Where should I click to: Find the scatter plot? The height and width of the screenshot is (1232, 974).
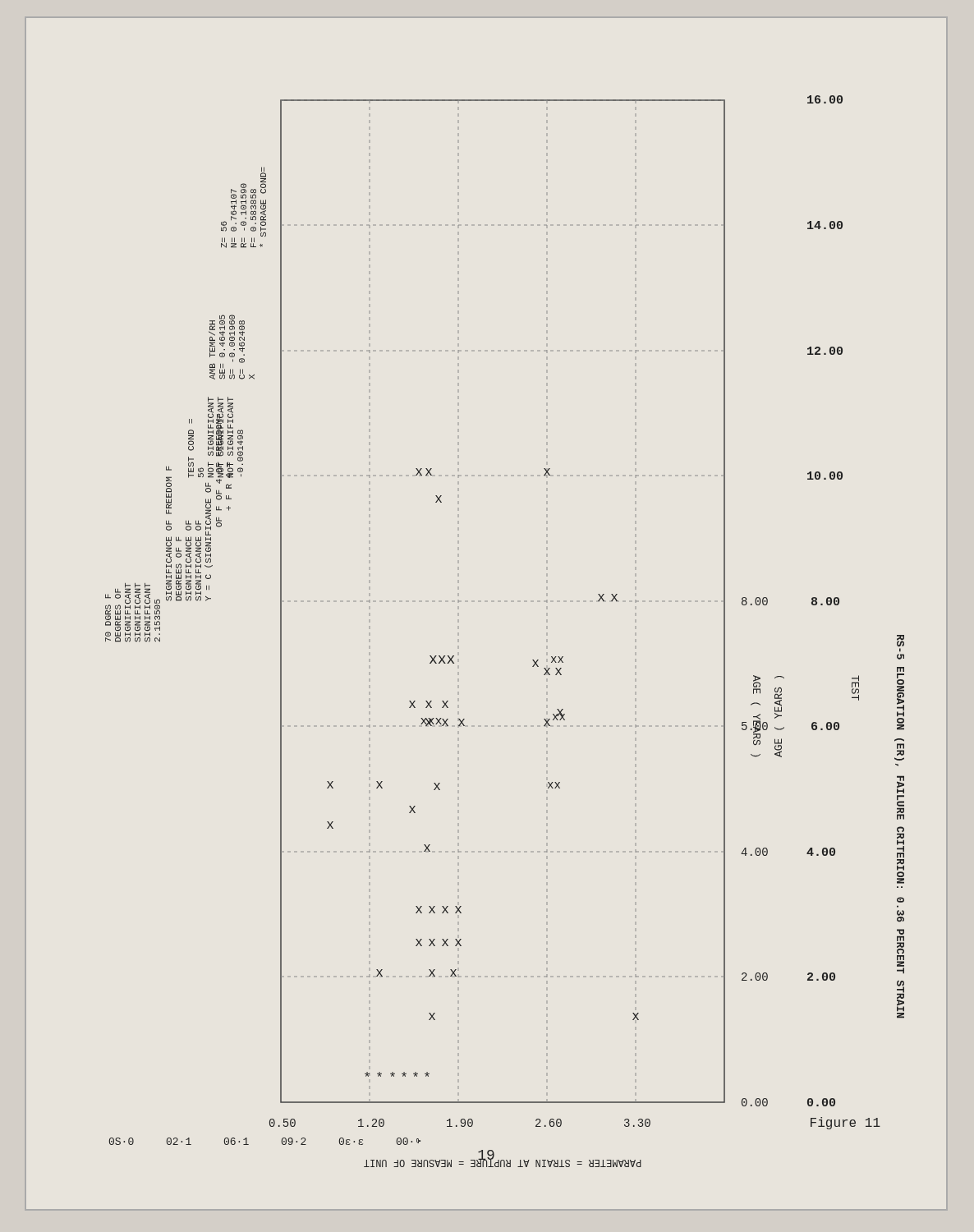coord(486,614)
